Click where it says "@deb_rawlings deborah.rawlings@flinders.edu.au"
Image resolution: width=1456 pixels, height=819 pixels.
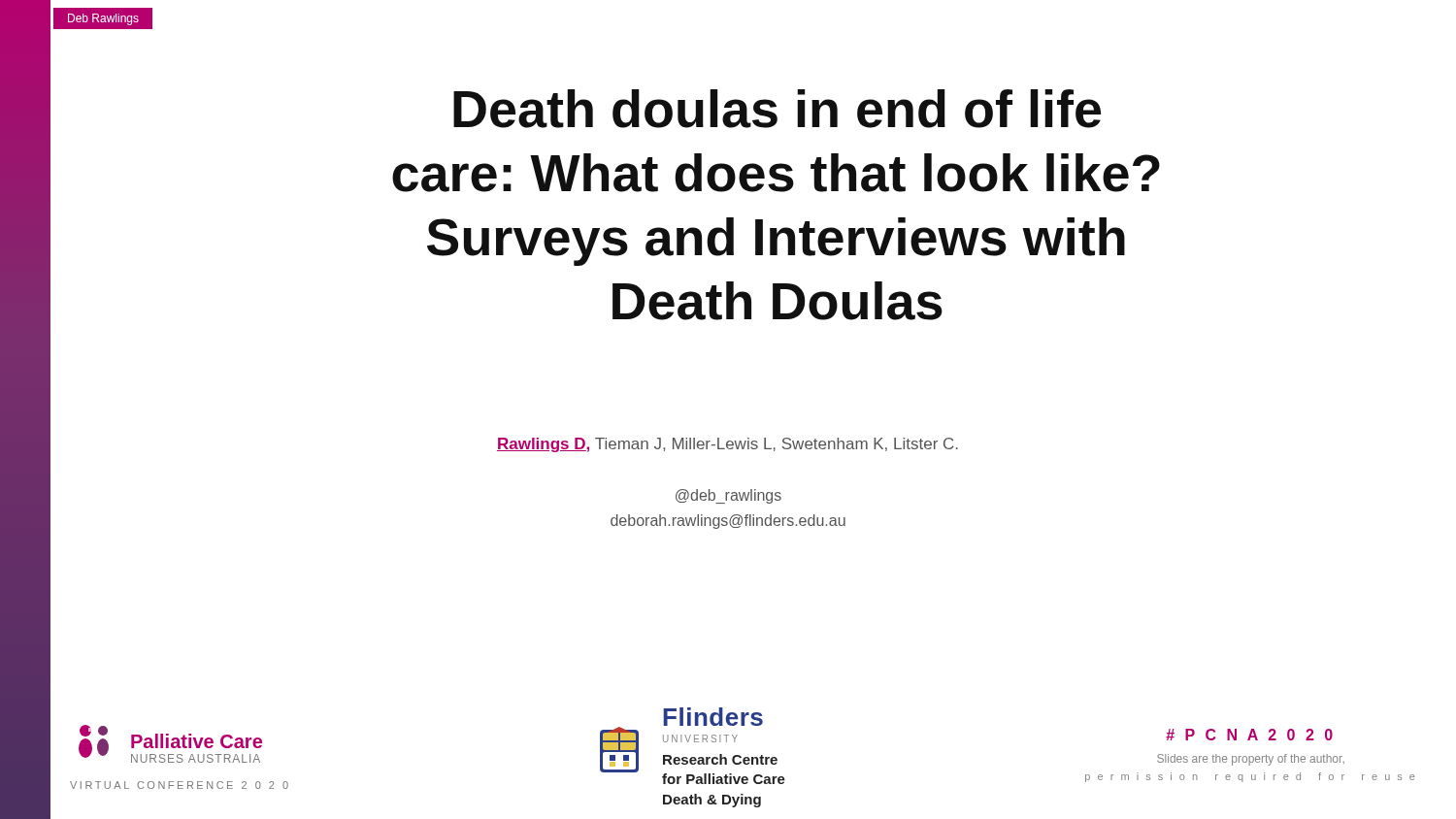(728, 508)
